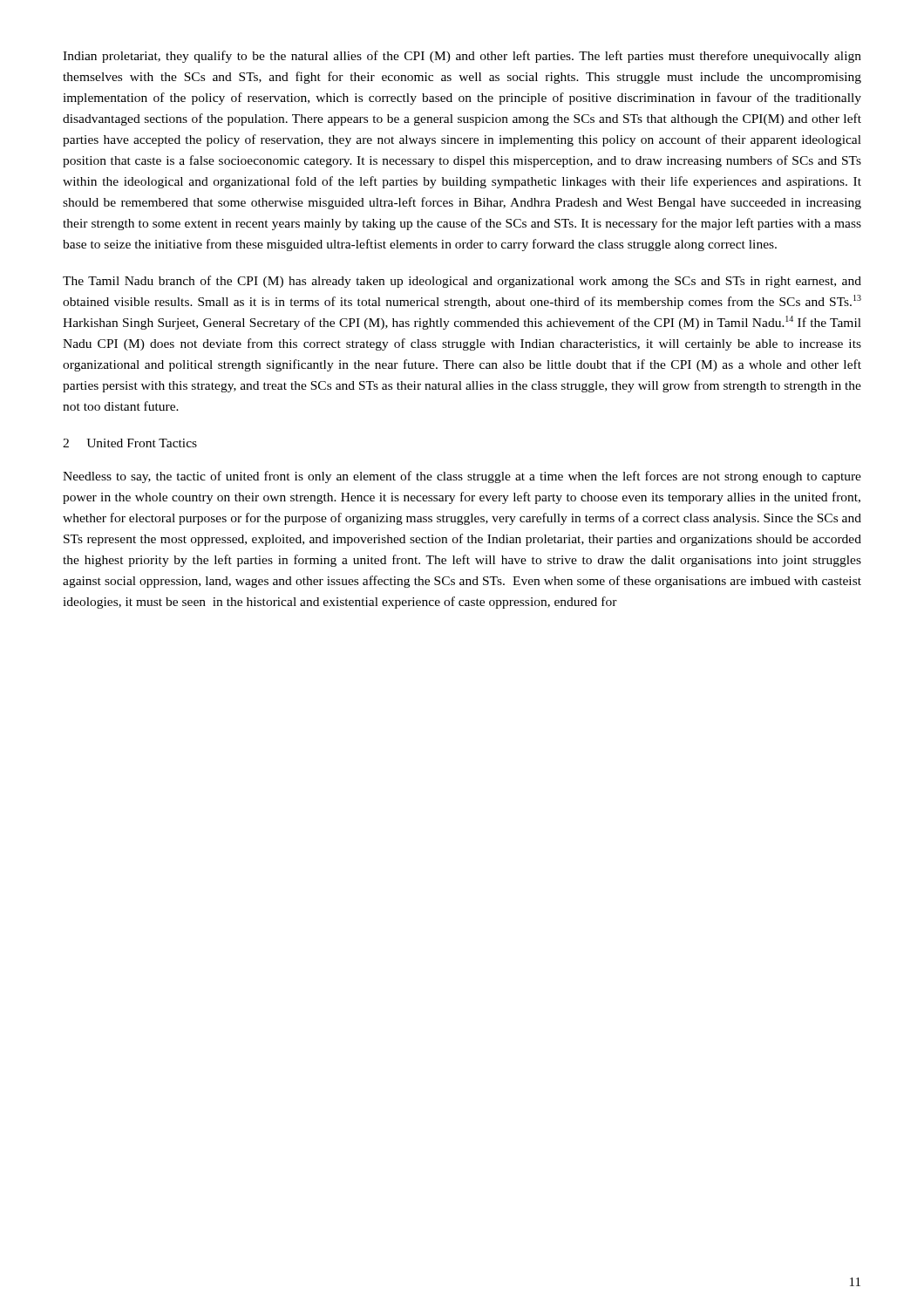This screenshot has width=924, height=1308.
Task: Locate the text block that reads "The Tamil Nadu branch"
Action: 462,343
